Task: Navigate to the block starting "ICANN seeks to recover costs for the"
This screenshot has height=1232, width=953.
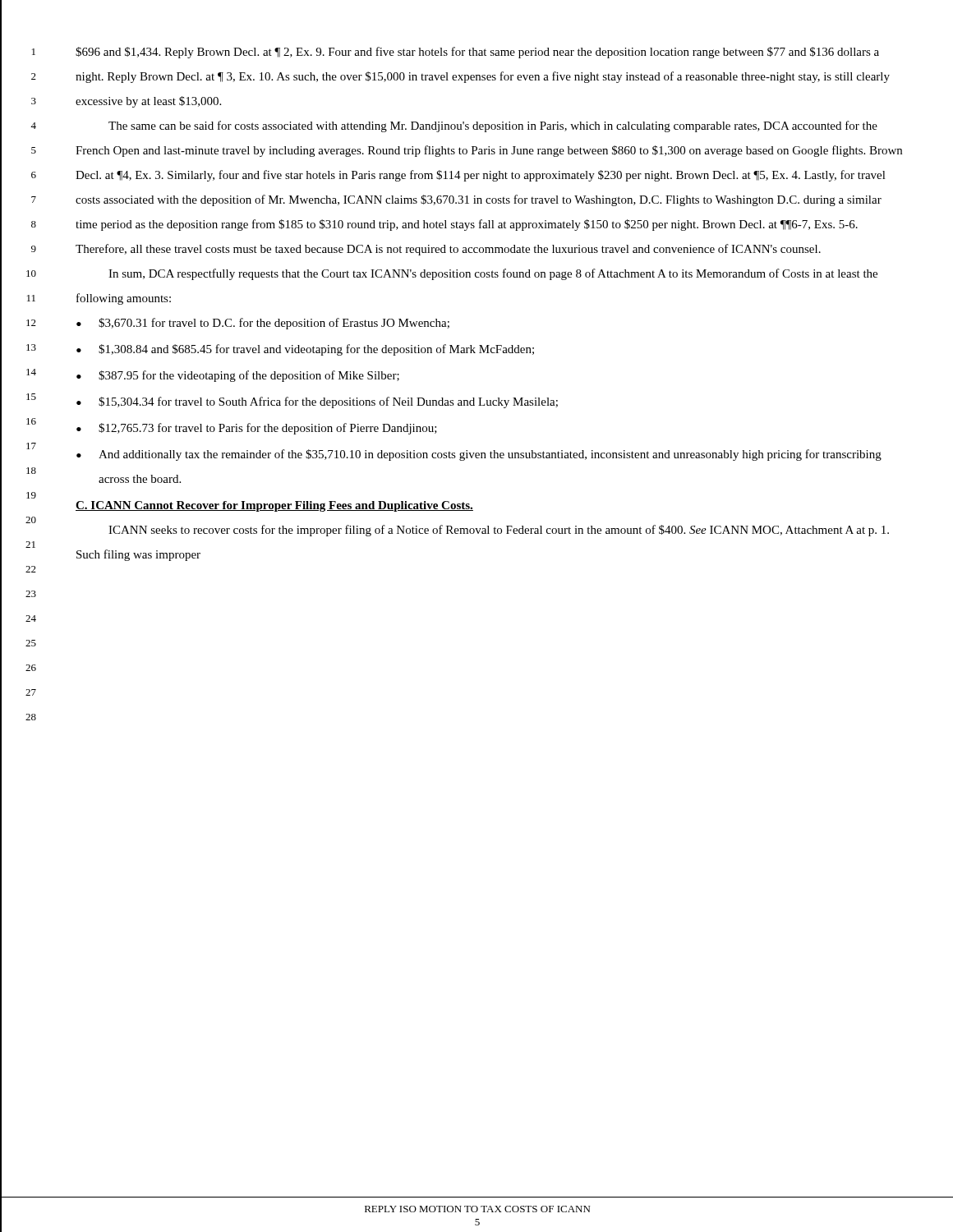Action: (490, 542)
